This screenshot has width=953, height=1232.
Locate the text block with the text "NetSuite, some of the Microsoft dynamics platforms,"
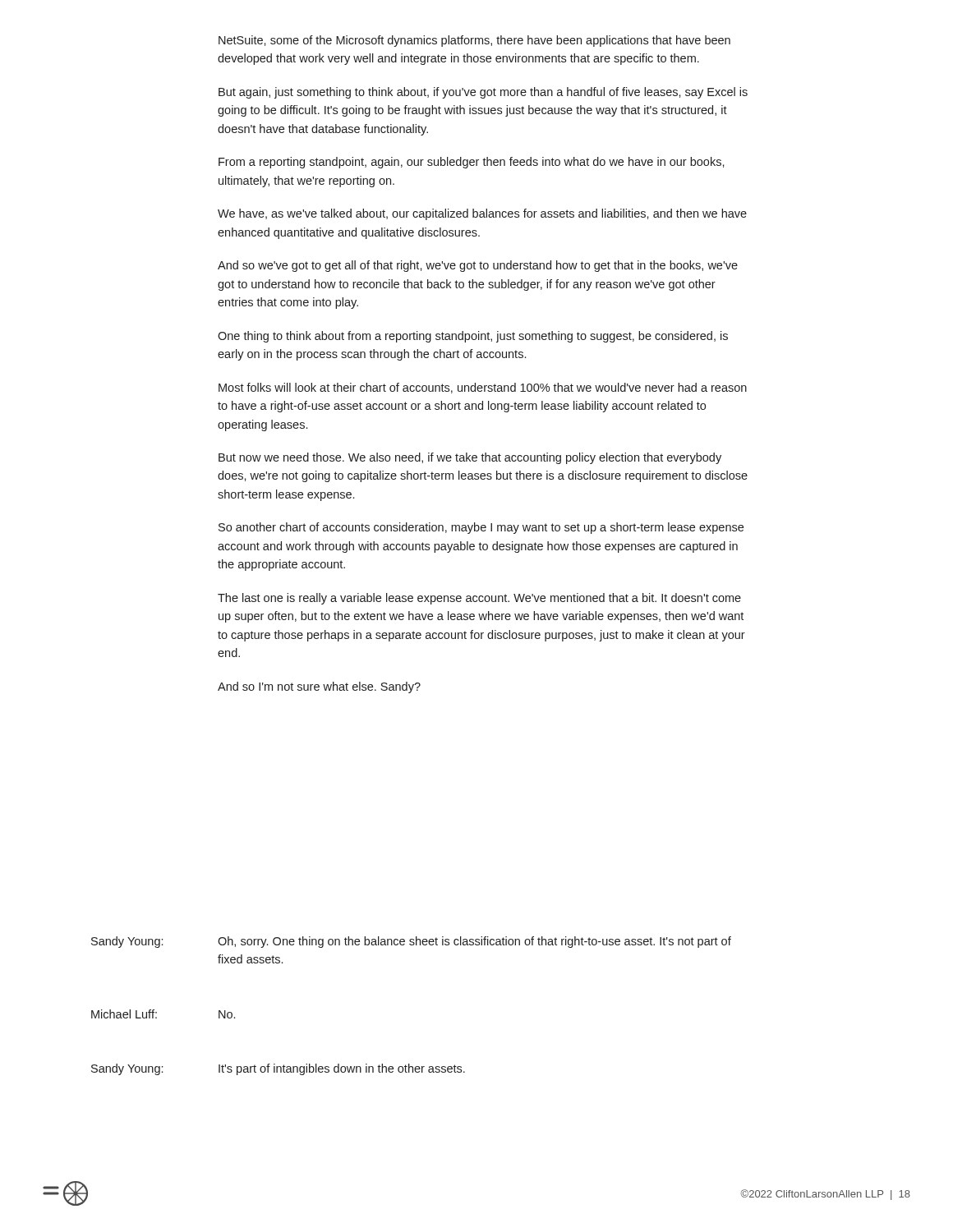pyautogui.click(x=474, y=49)
